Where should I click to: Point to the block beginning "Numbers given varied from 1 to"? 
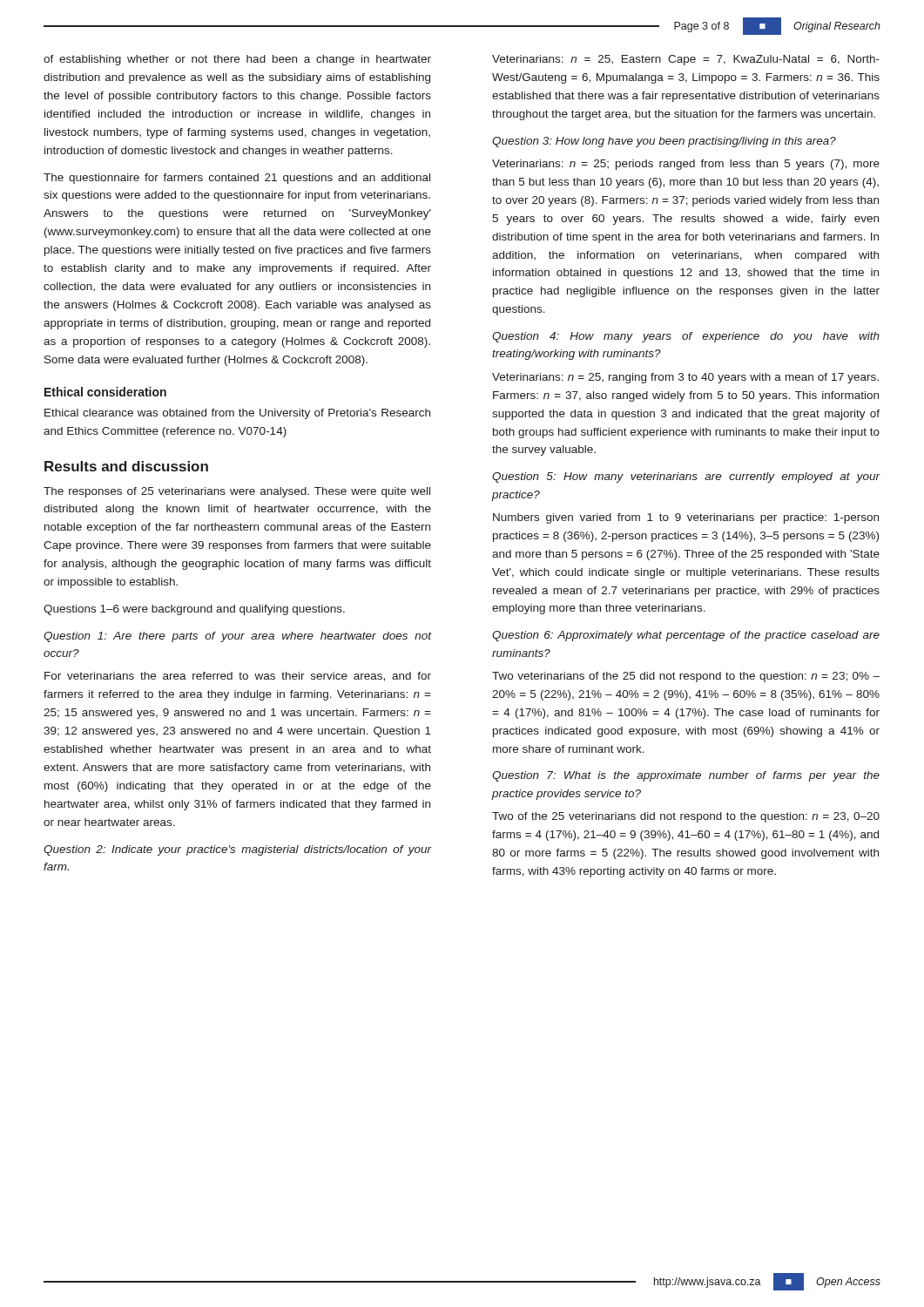[686, 563]
